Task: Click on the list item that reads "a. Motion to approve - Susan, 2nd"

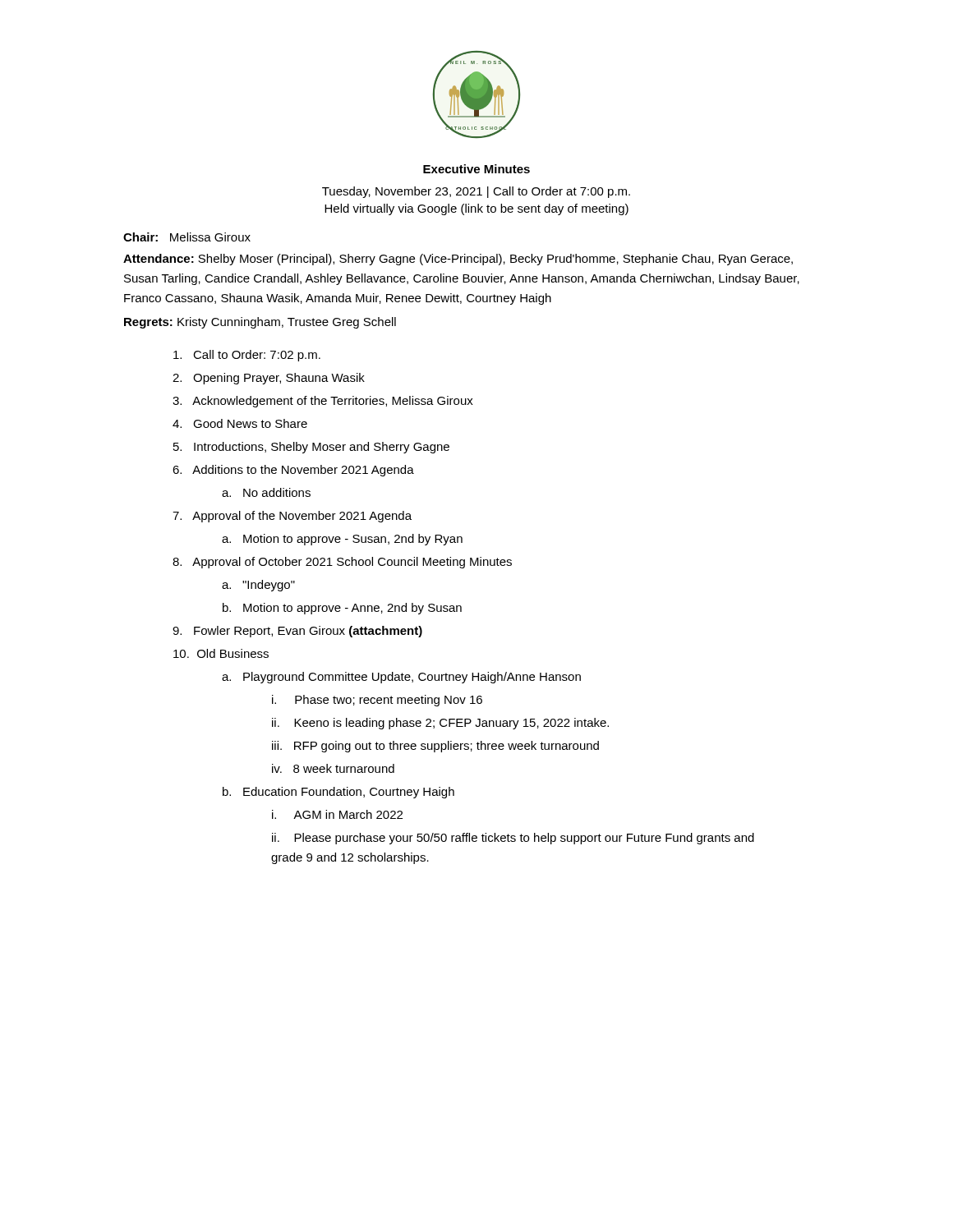Action: (x=342, y=538)
